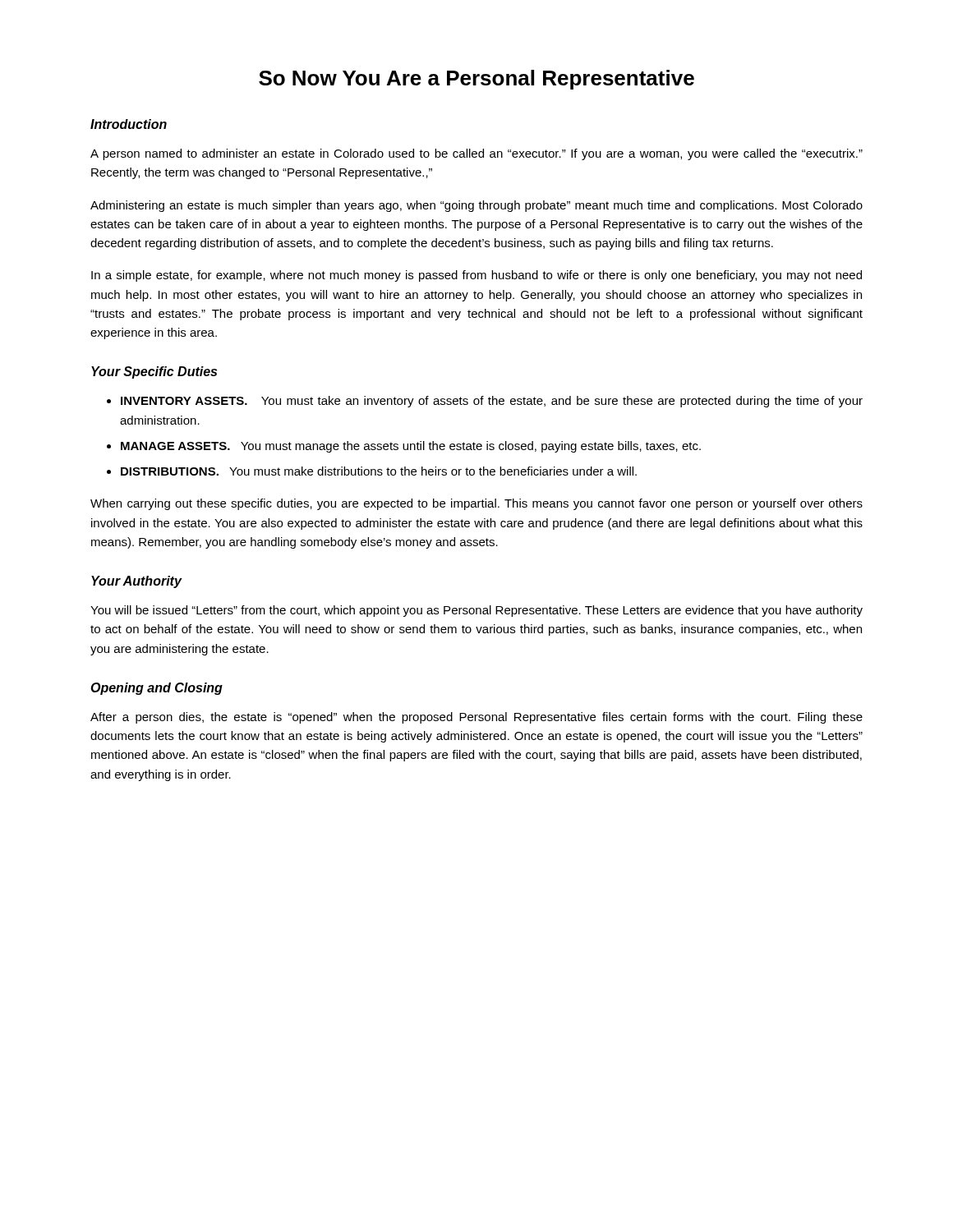This screenshot has height=1232, width=953.
Task: Find the title that reads "So Now You Are a"
Action: 476,78
